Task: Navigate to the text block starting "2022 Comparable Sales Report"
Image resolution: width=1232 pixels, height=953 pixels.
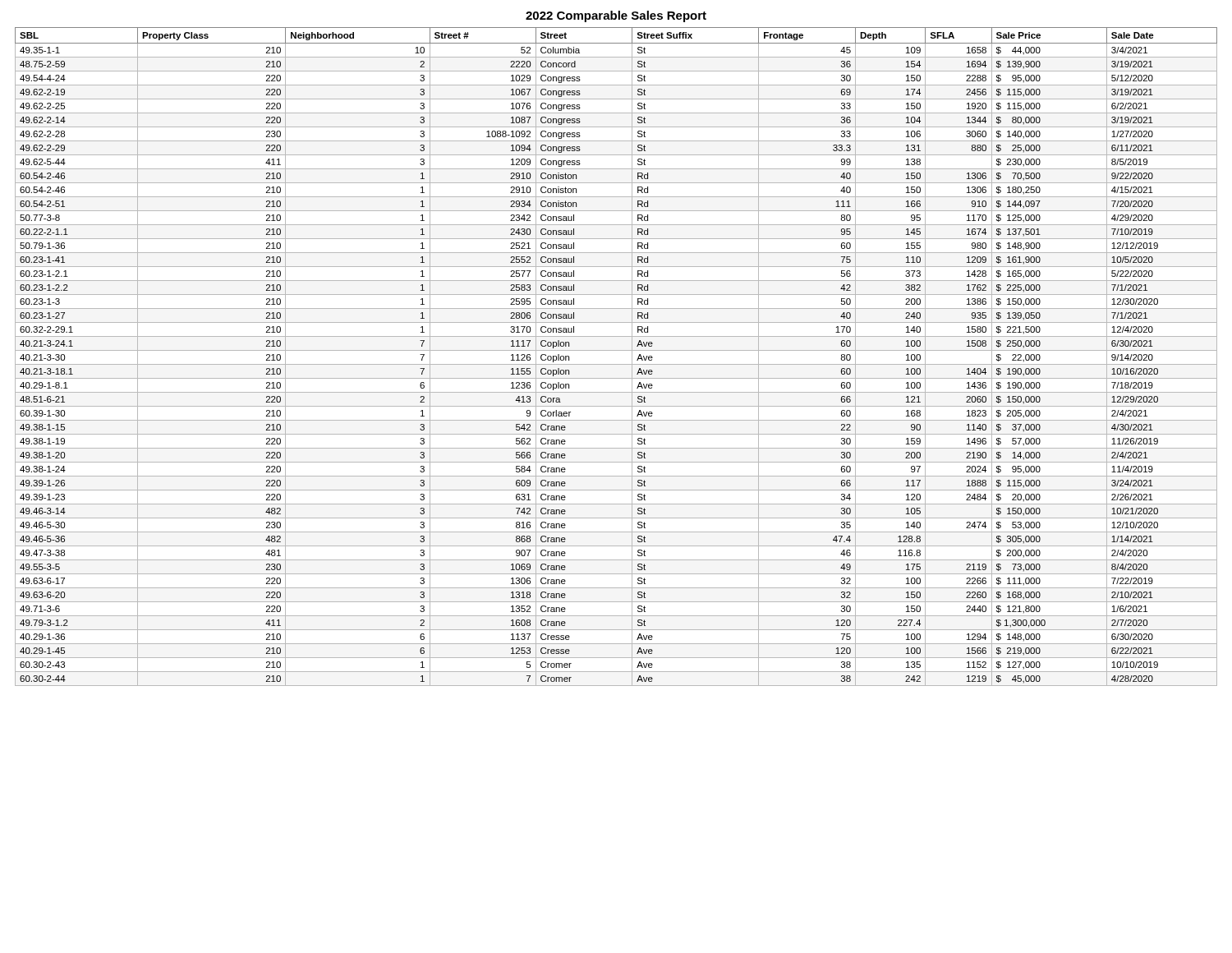Action: 616,15
